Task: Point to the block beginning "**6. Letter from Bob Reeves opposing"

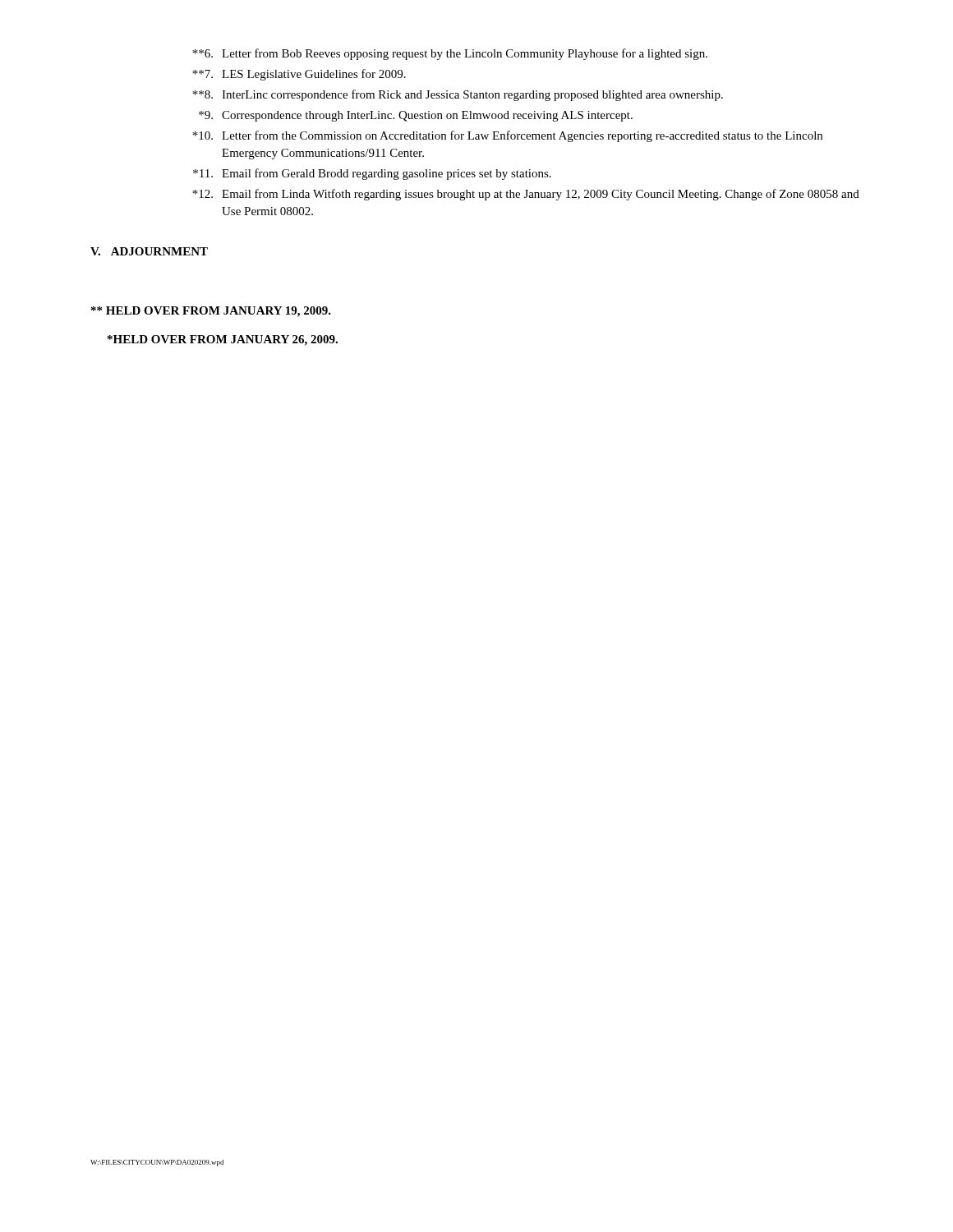Action: 518,54
